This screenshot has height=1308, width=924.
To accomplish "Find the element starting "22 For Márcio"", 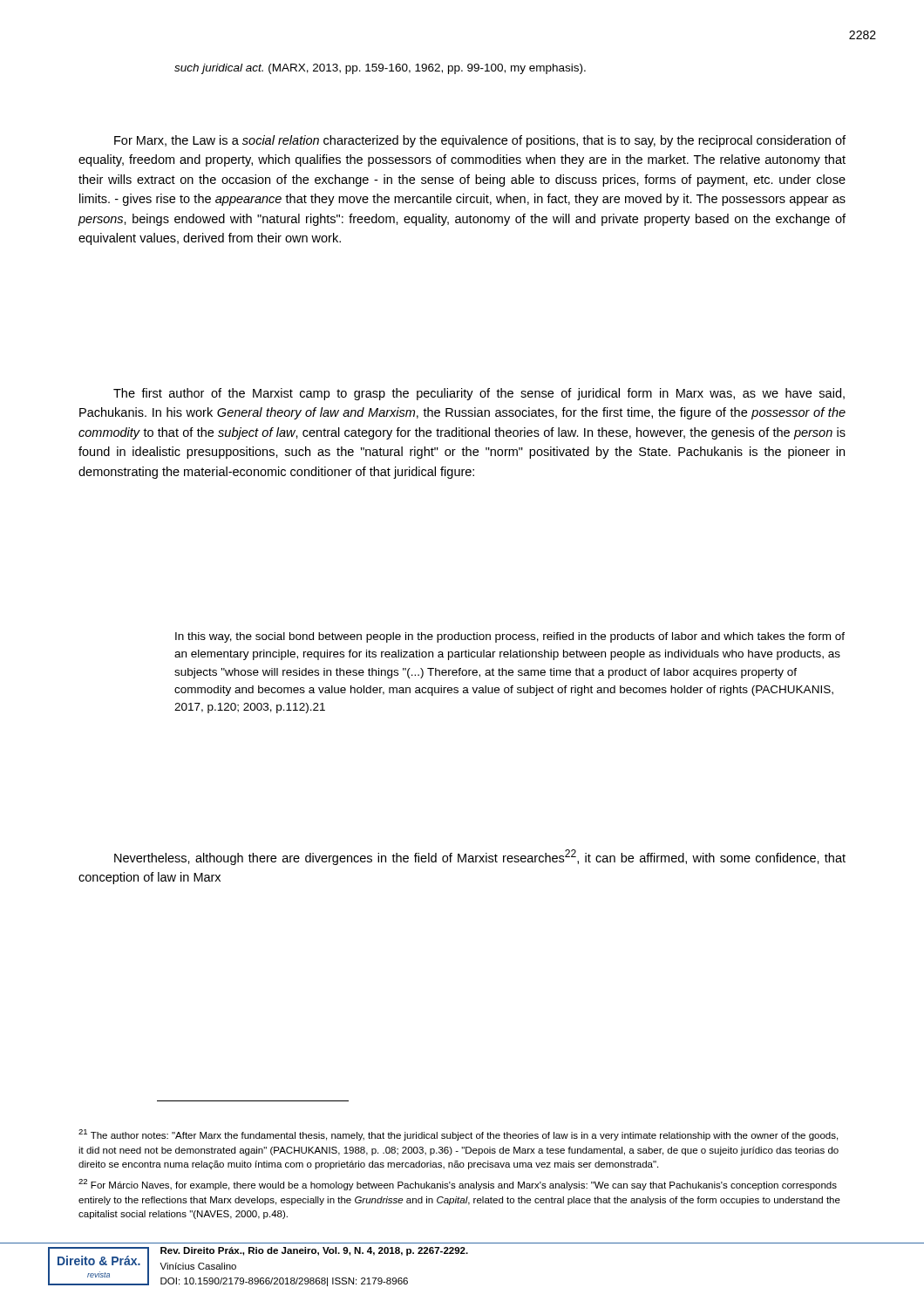I will click(x=459, y=1198).
